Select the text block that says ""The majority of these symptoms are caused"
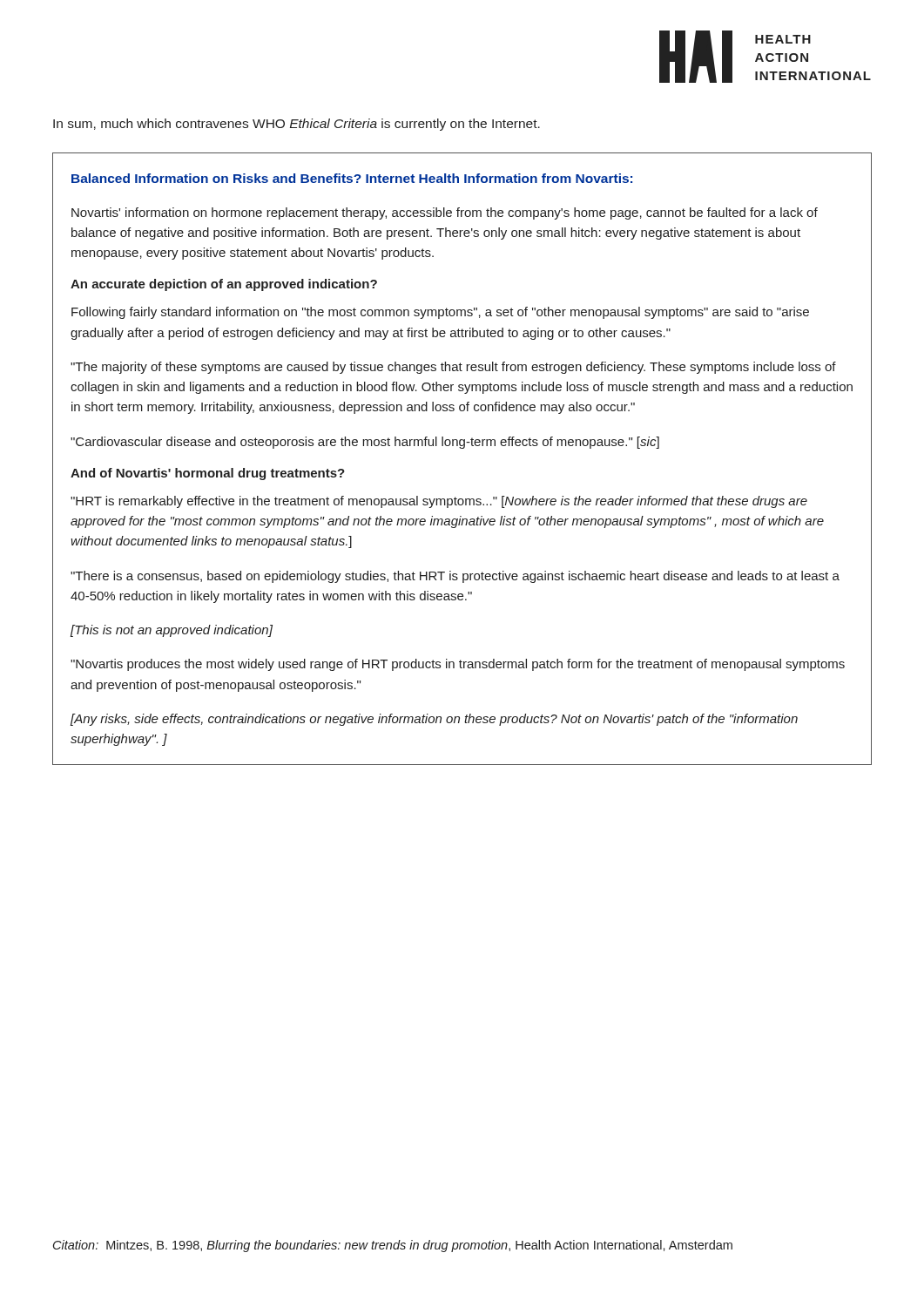This screenshot has height=1307, width=924. click(x=462, y=387)
